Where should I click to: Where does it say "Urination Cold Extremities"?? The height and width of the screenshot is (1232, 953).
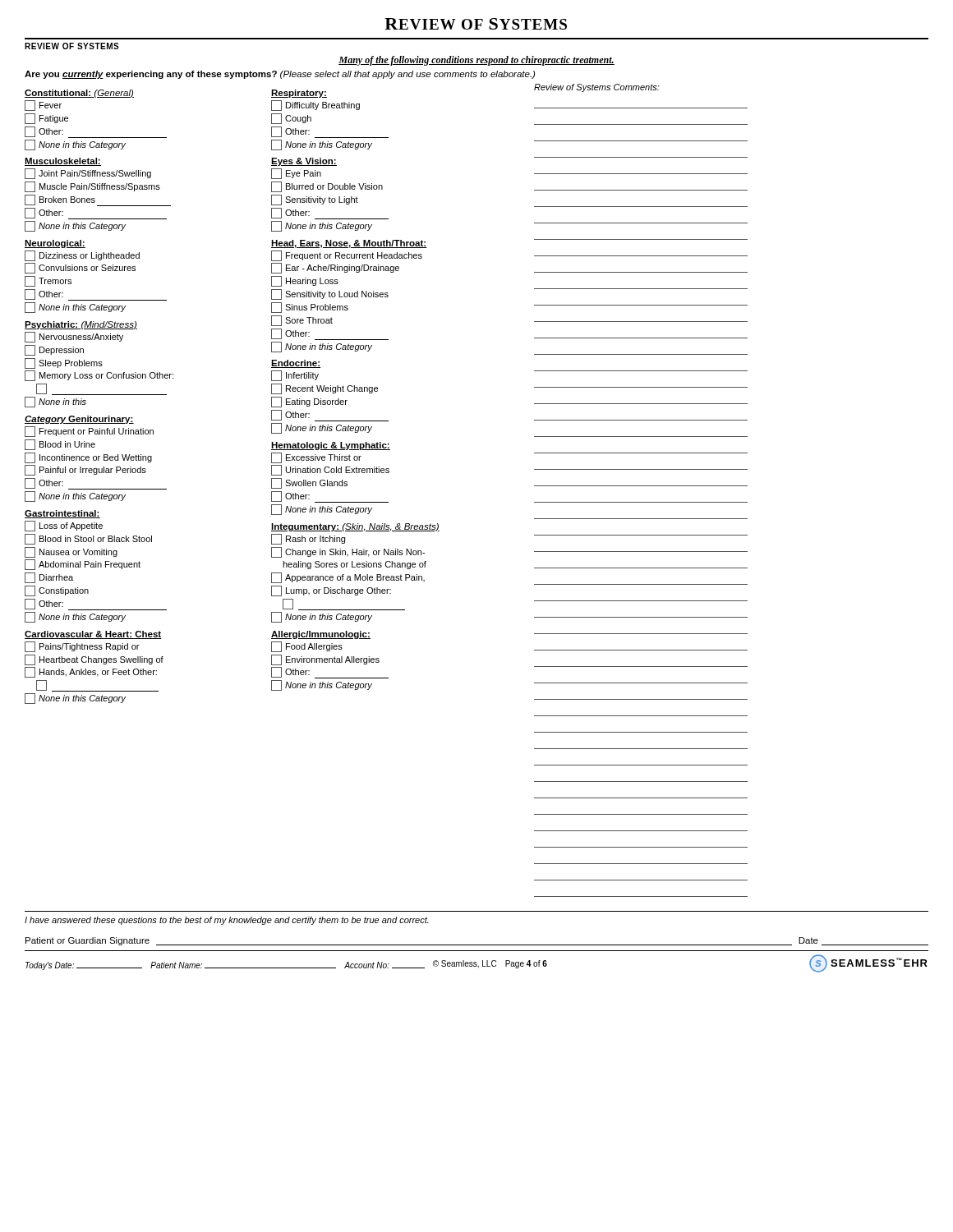tap(398, 470)
